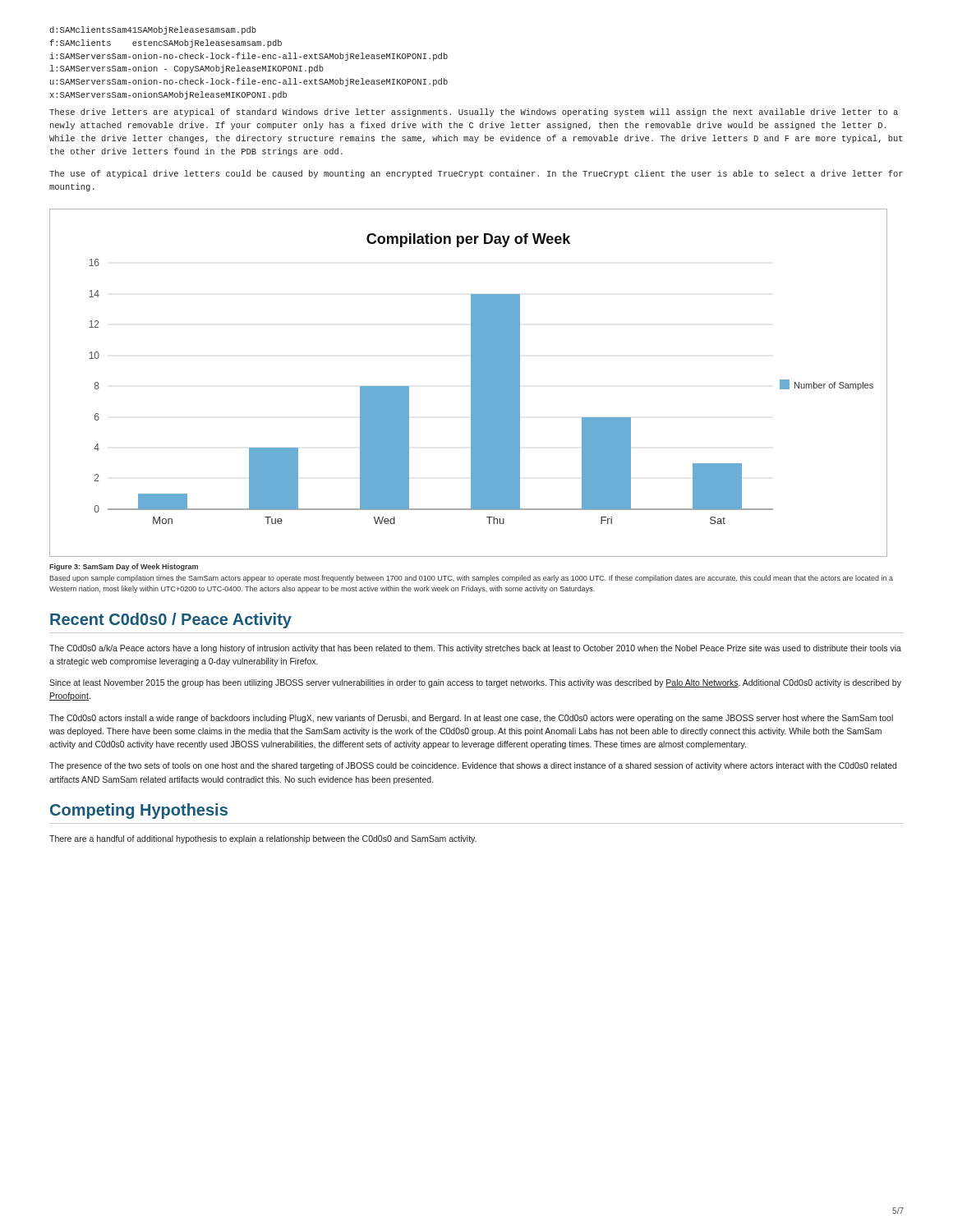
Task: Locate the text block that reads "The use of atypical"
Action: pyautogui.click(x=476, y=181)
